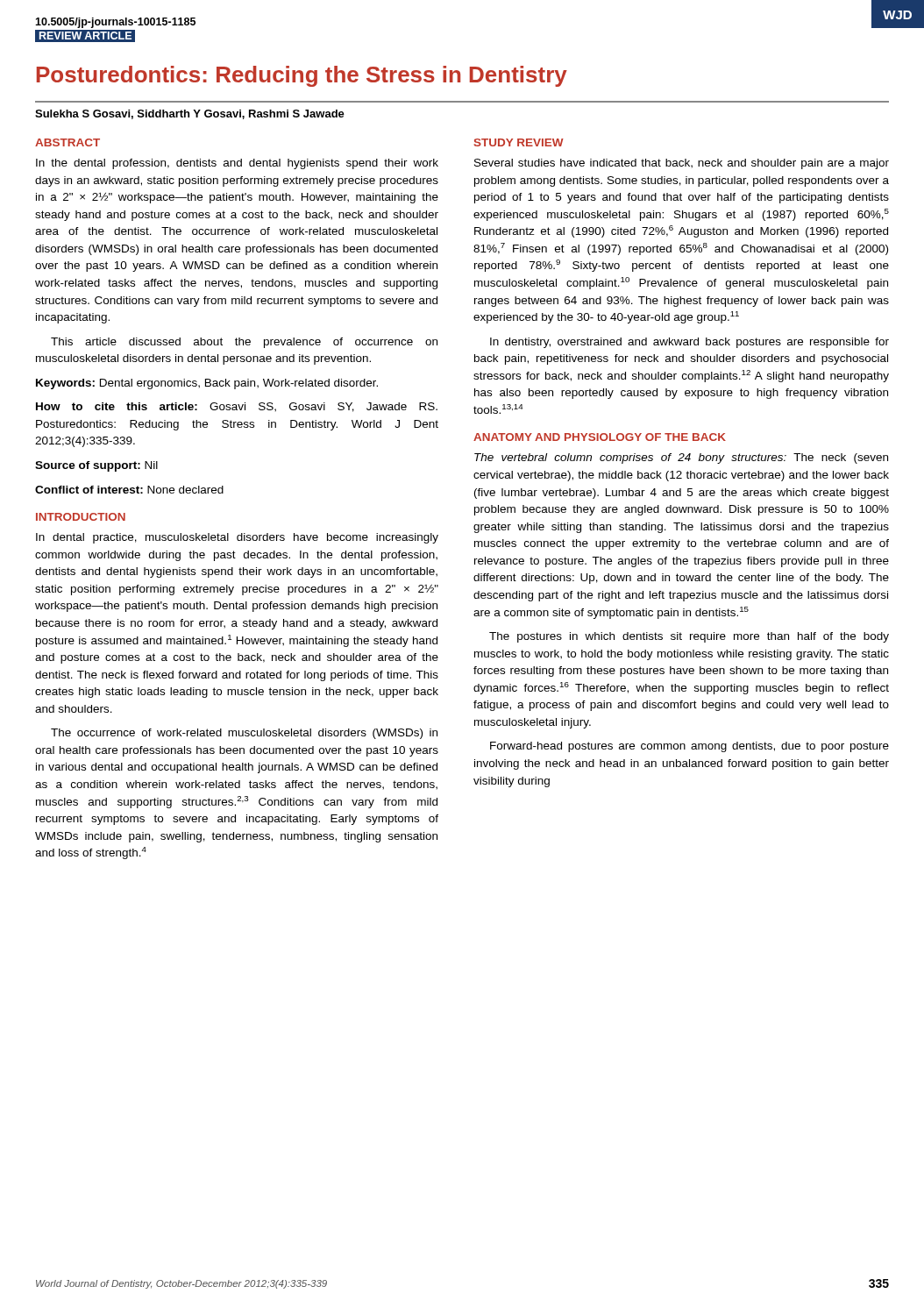The height and width of the screenshot is (1315, 924).
Task: Locate the text starting "REVIEW ARTICLE"
Action: tap(85, 36)
